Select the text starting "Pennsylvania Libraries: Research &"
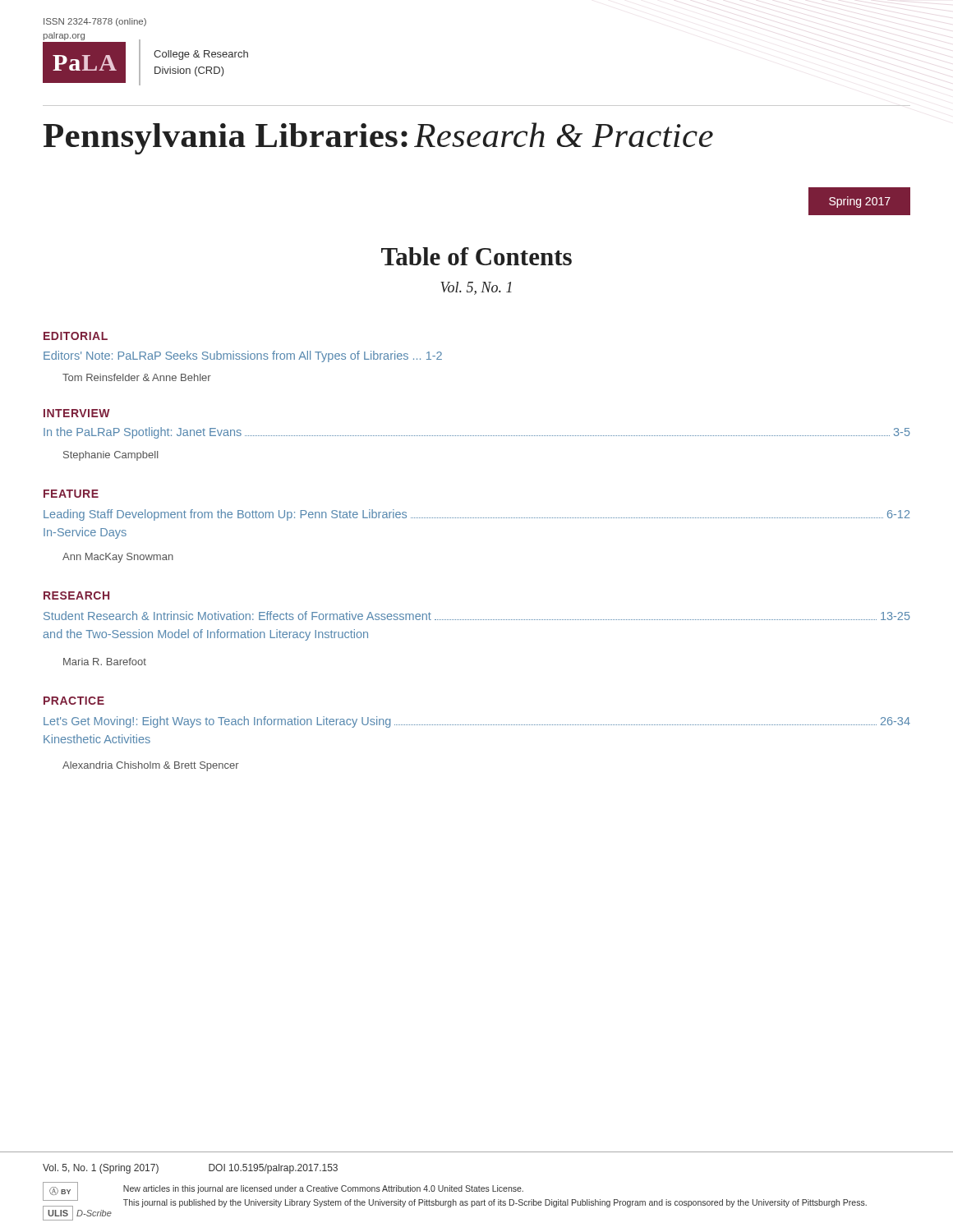953x1232 pixels. click(x=378, y=135)
